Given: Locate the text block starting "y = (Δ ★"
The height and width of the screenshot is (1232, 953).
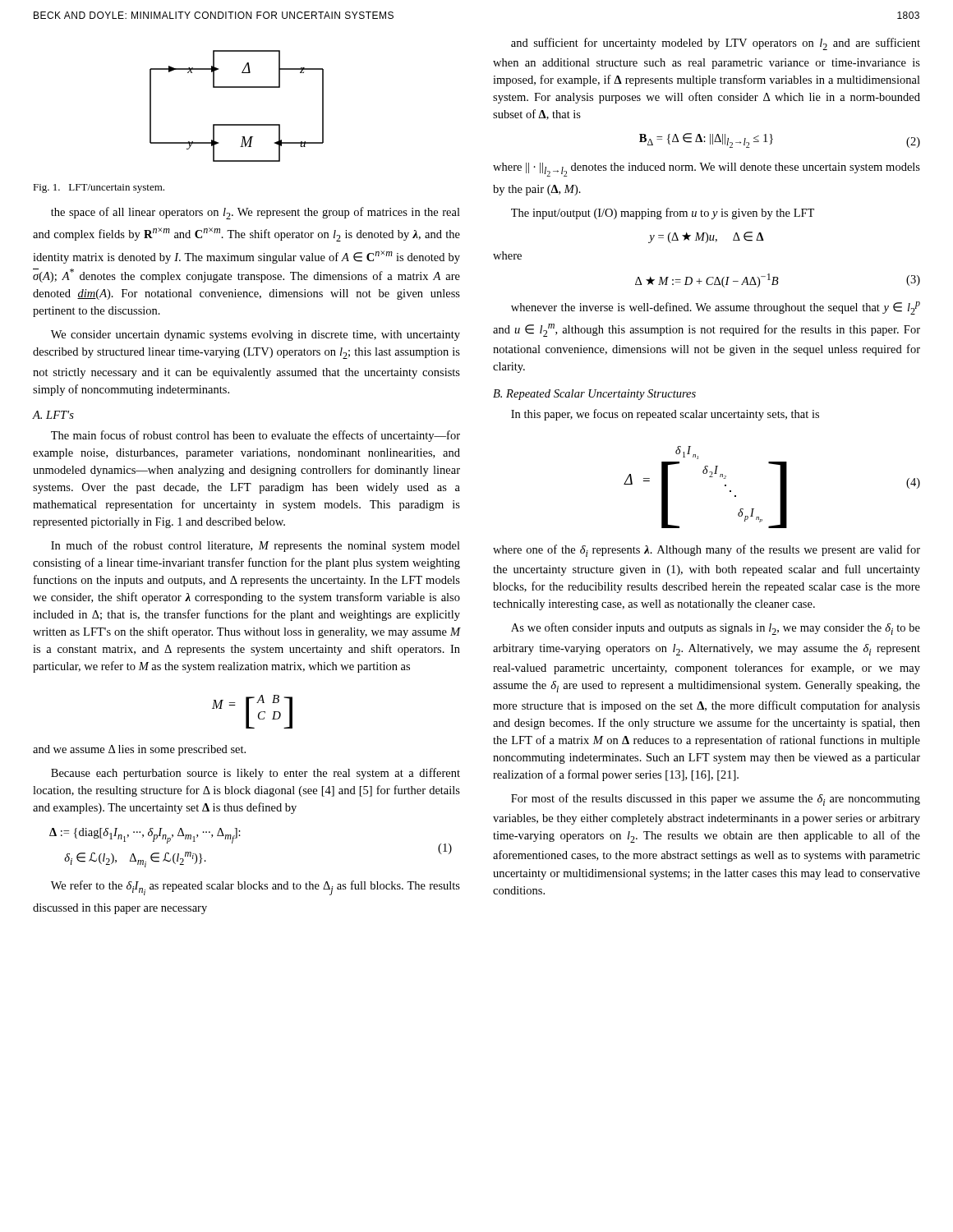Looking at the screenshot, I should pyautogui.click(x=707, y=236).
